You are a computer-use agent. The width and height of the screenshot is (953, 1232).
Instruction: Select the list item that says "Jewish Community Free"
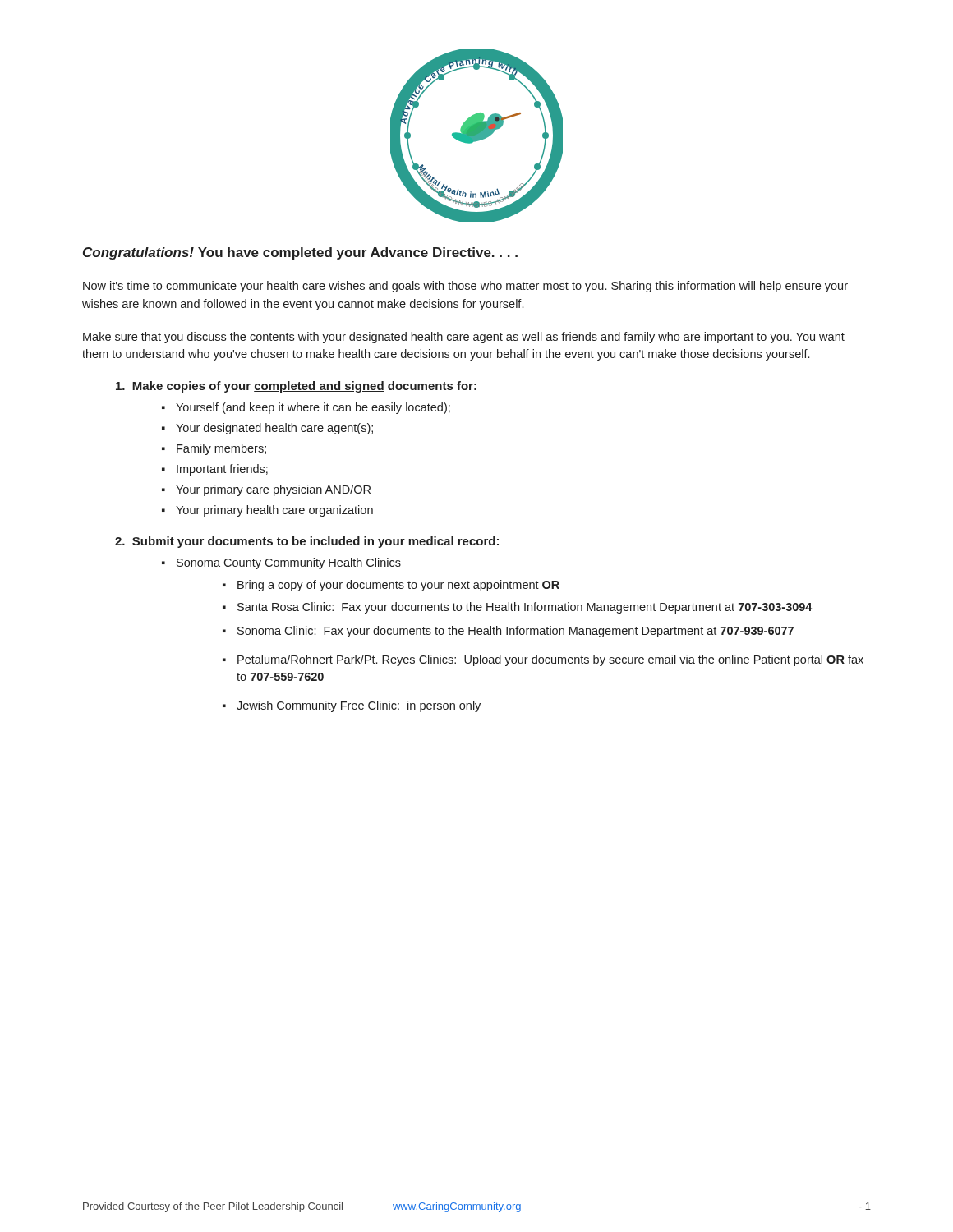point(359,706)
